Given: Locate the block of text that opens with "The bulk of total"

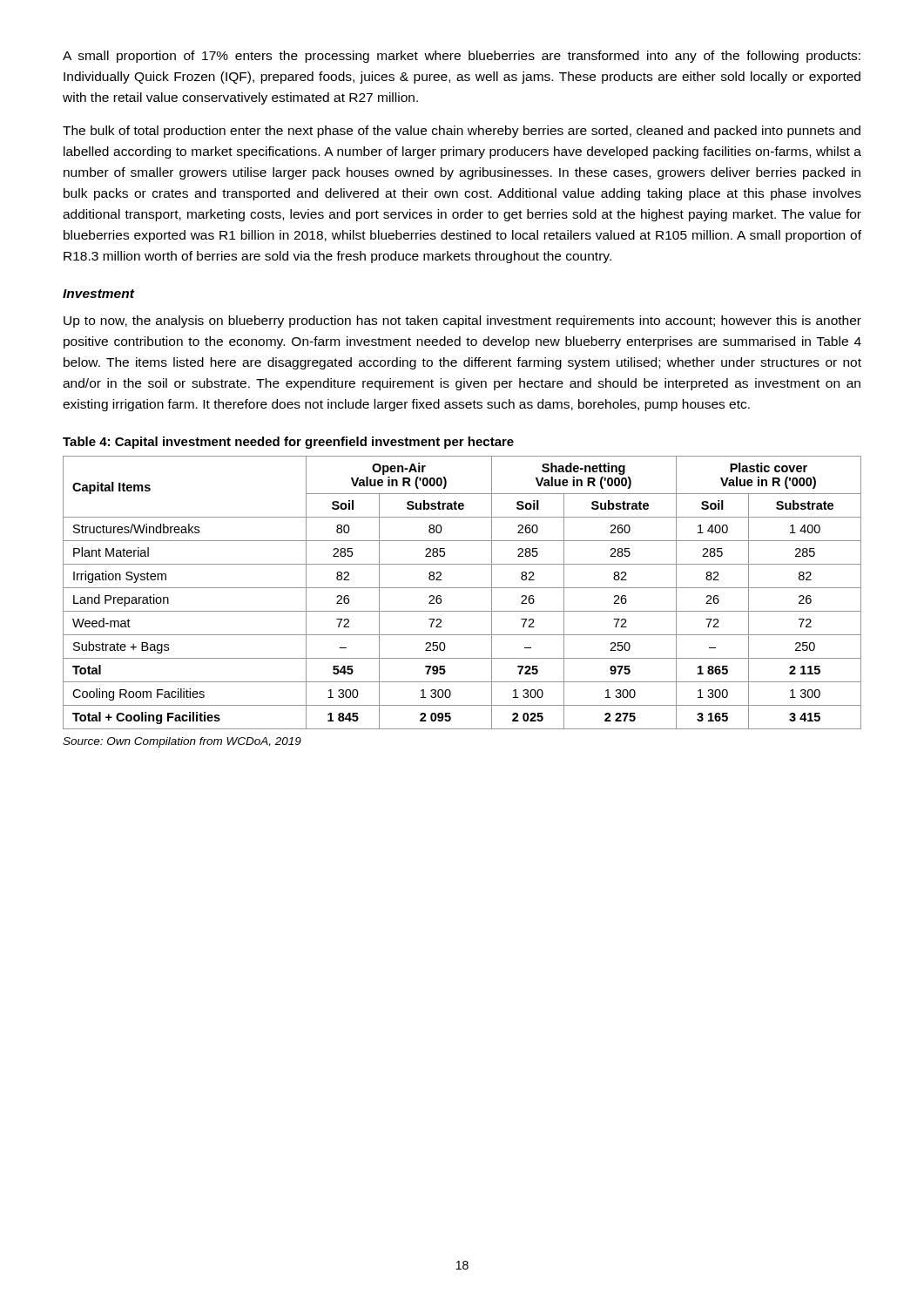Looking at the screenshot, I should [462, 193].
